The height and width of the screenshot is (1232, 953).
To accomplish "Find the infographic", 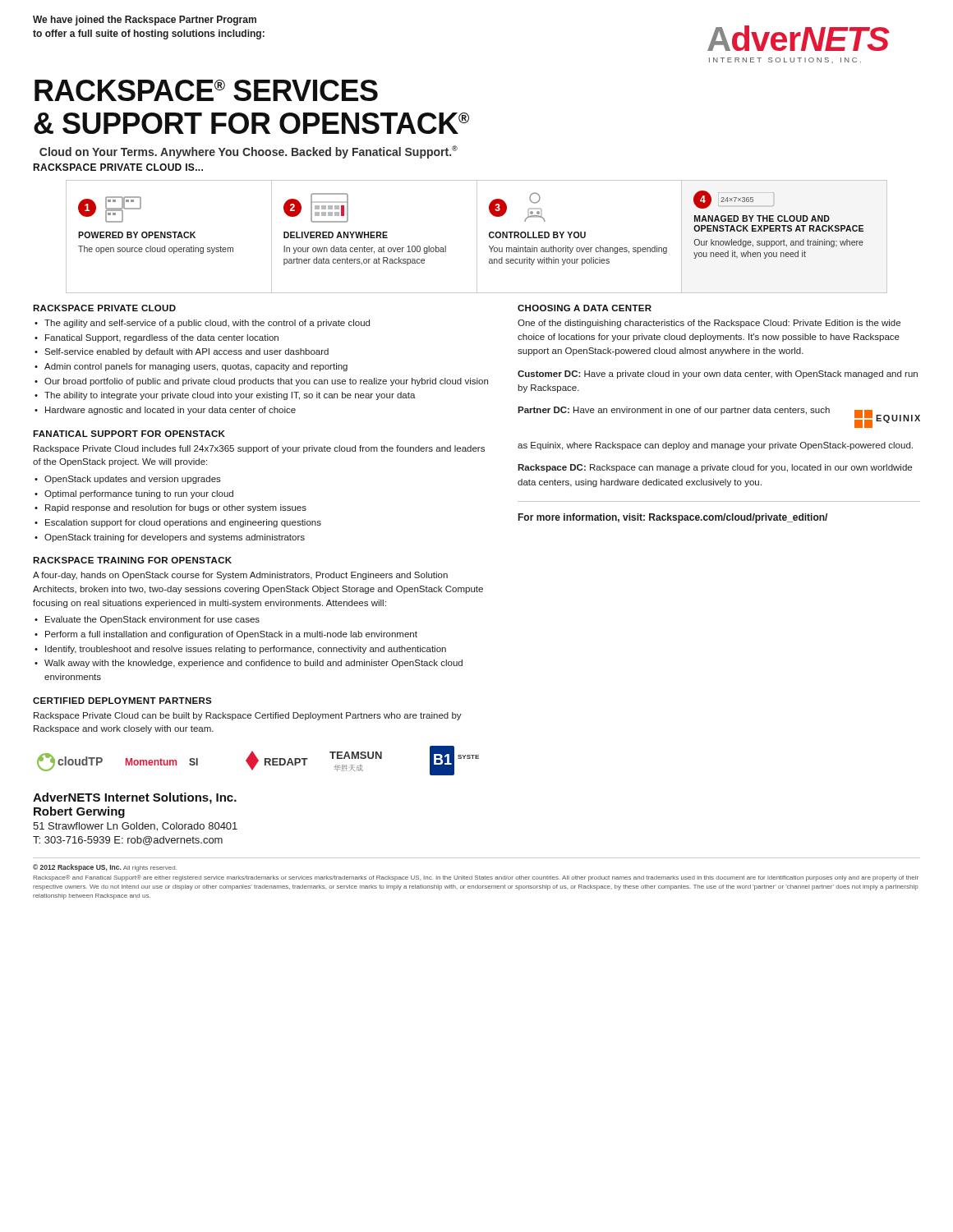I will [x=476, y=236].
